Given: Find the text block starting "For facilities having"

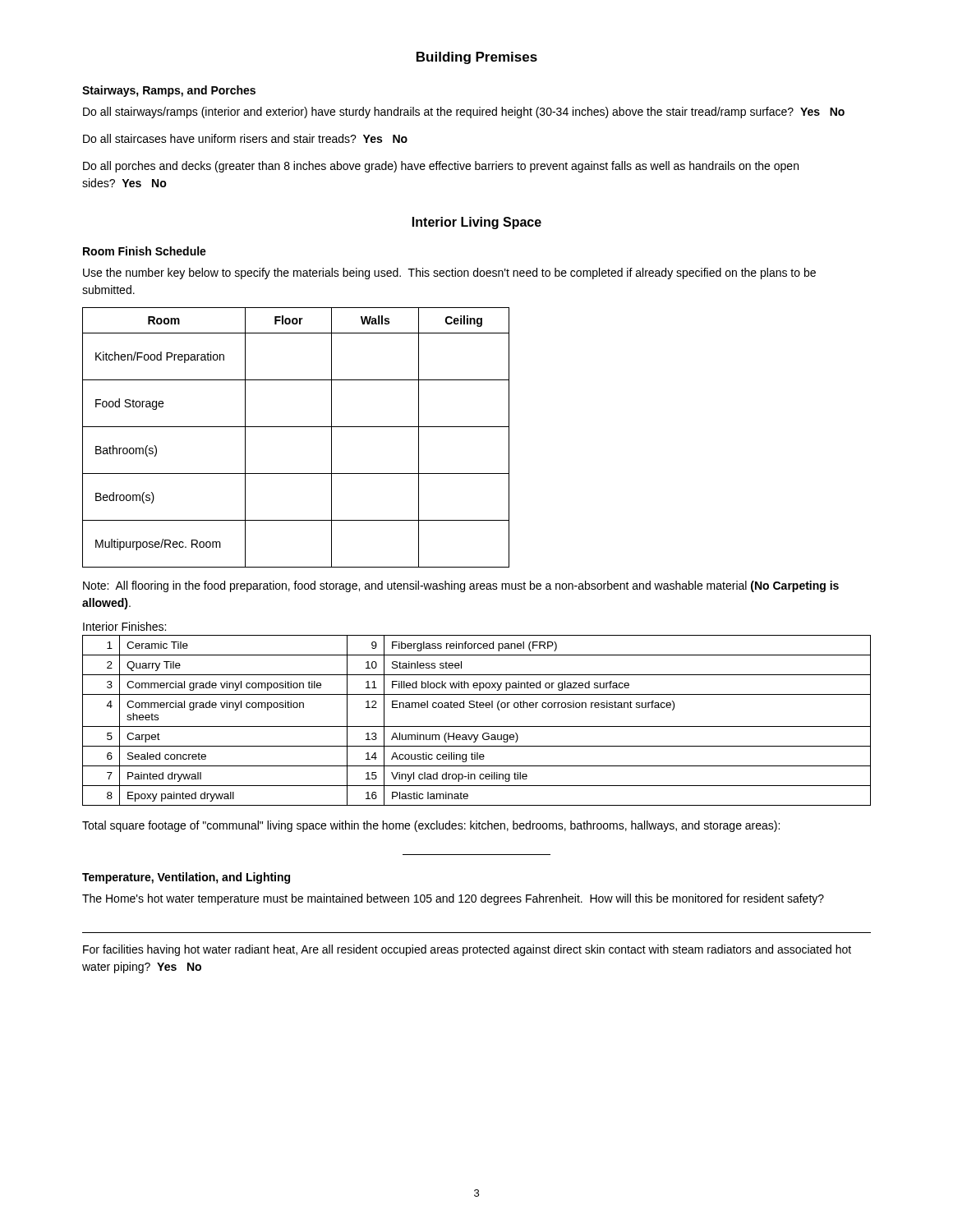Looking at the screenshot, I should pos(467,958).
